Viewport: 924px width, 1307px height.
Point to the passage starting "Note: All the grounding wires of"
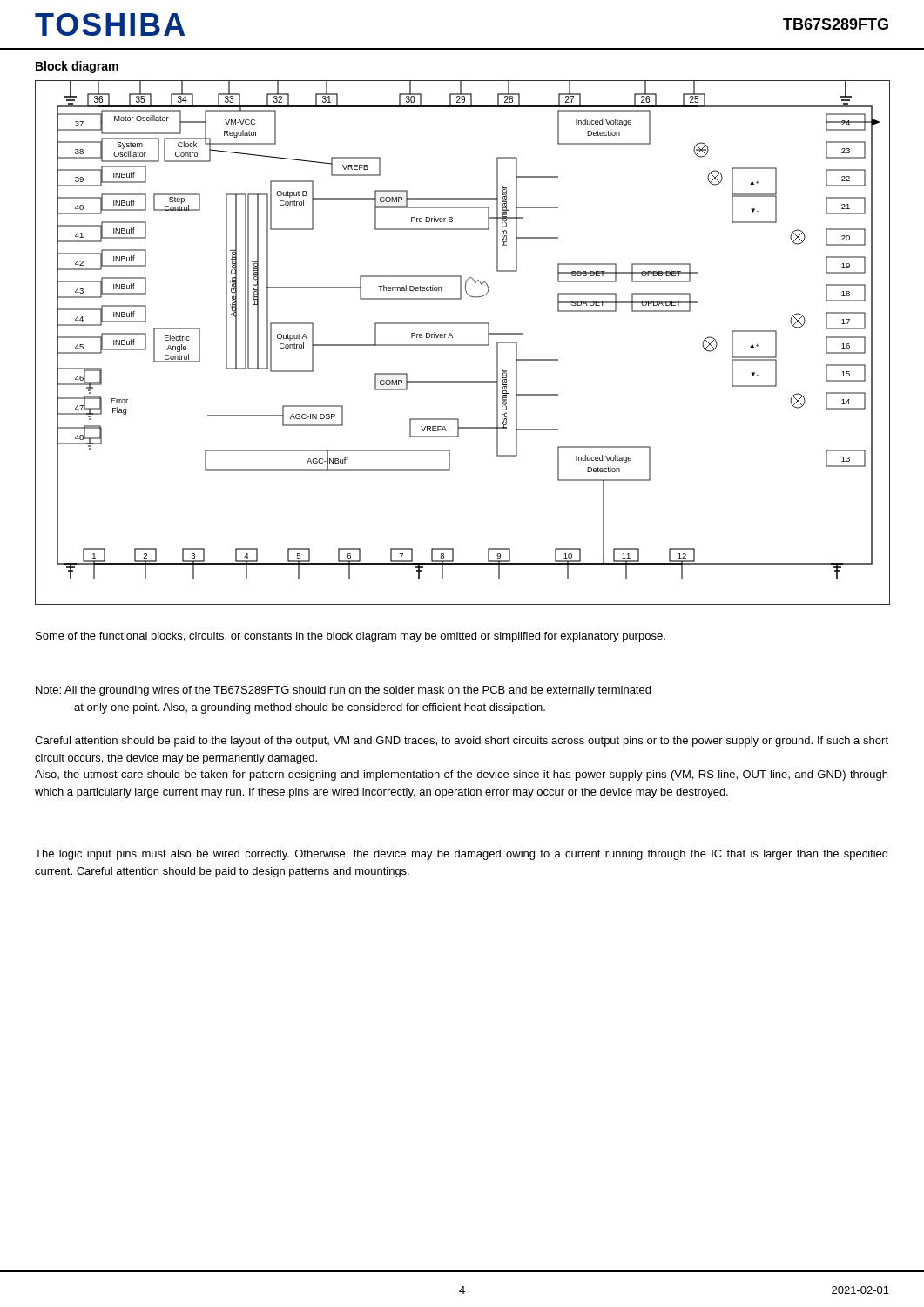point(462,698)
